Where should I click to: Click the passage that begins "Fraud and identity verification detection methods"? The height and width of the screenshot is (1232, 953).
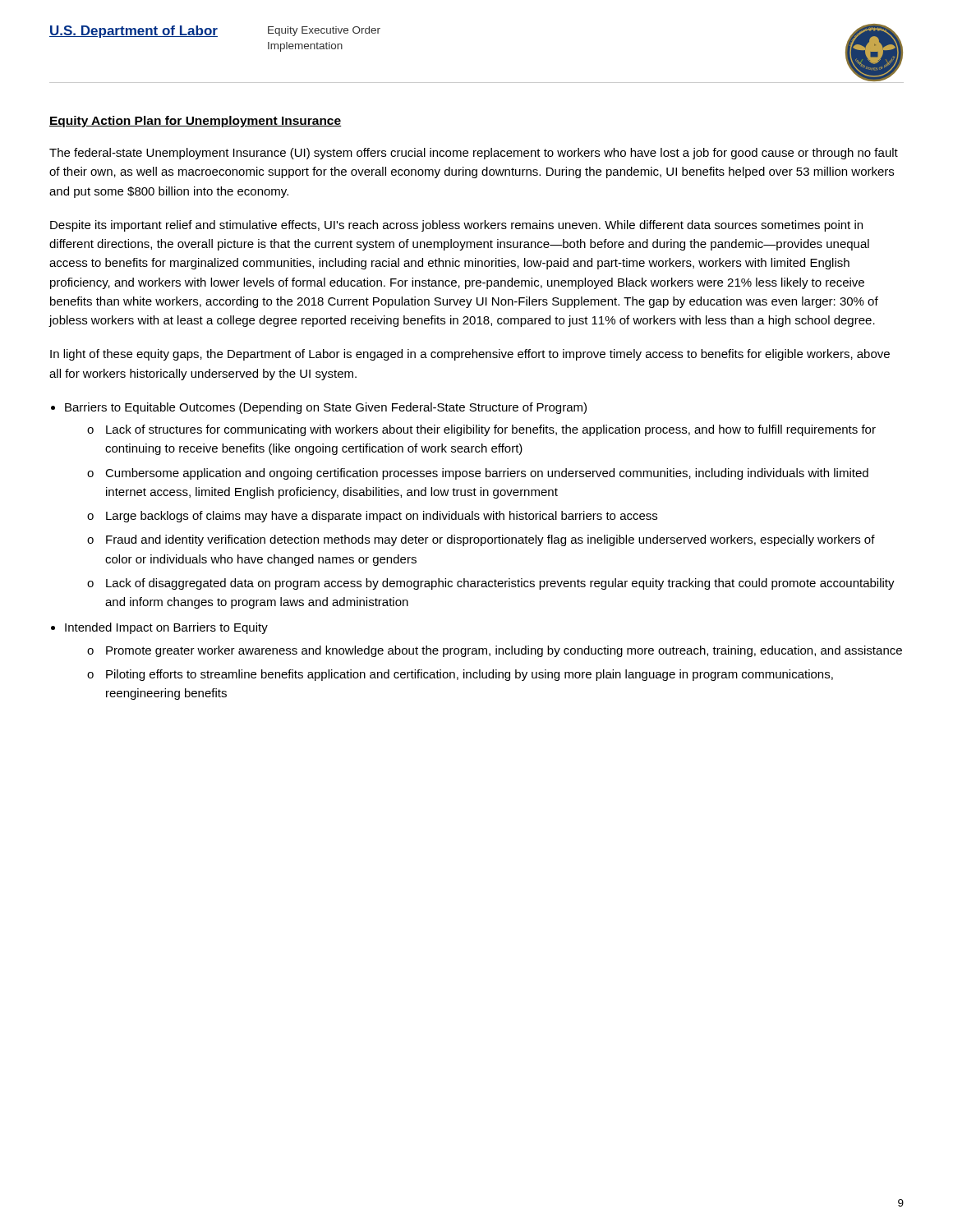point(490,549)
